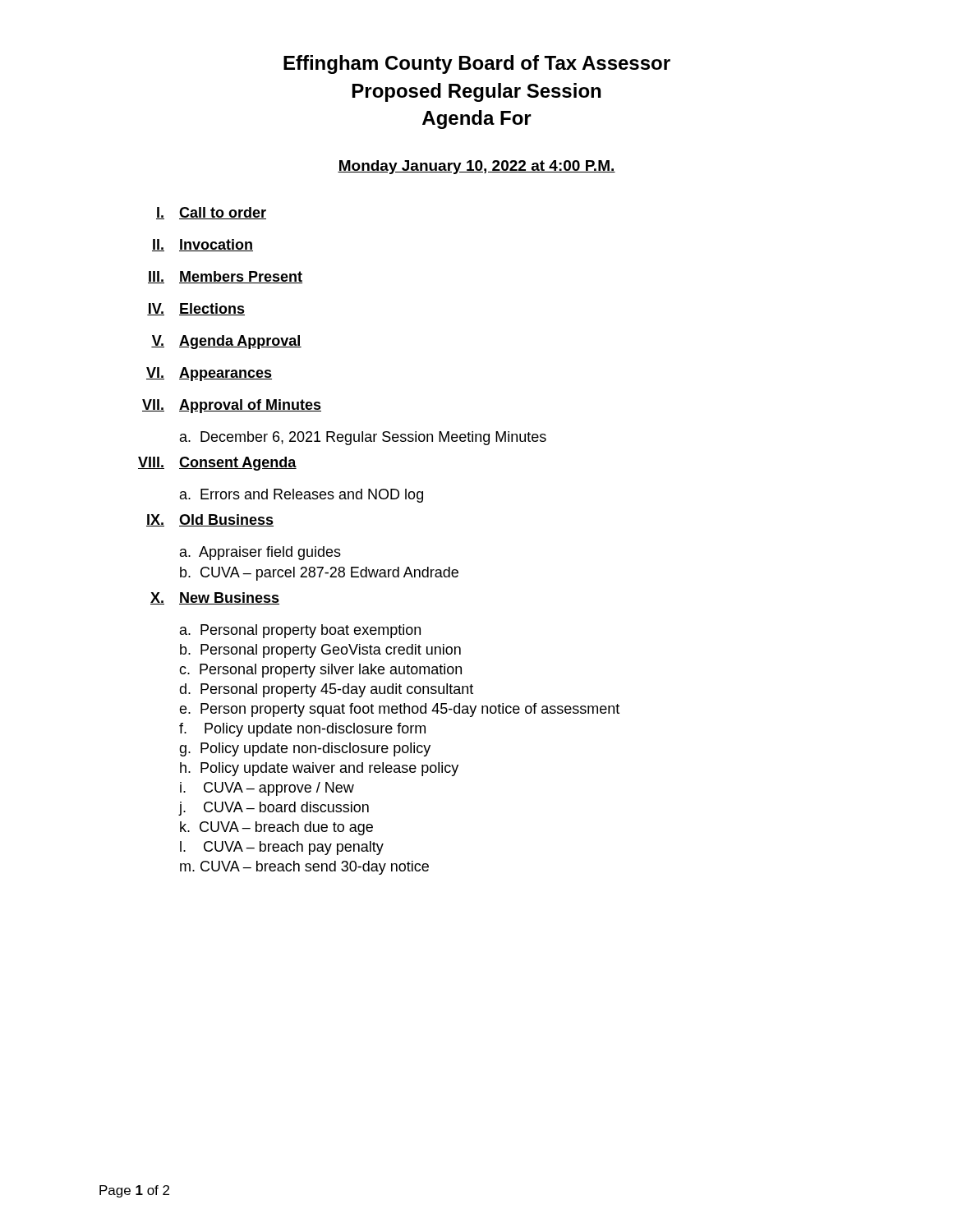Navigate to the region starting "l. CUVA – breach pay penalty"
The width and height of the screenshot is (953, 1232).
point(281,847)
